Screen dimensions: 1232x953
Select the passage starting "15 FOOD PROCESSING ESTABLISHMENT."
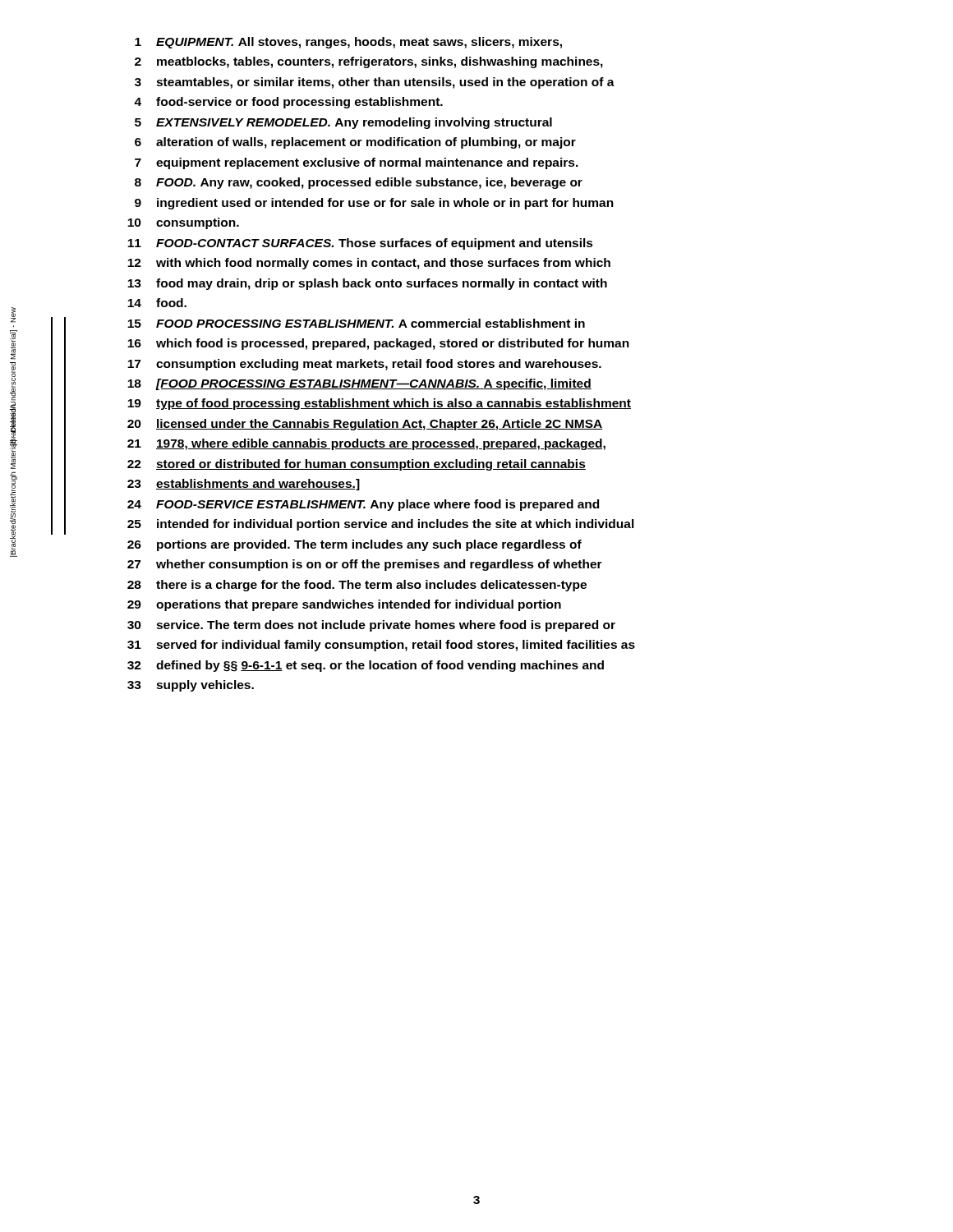click(x=485, y=323)
